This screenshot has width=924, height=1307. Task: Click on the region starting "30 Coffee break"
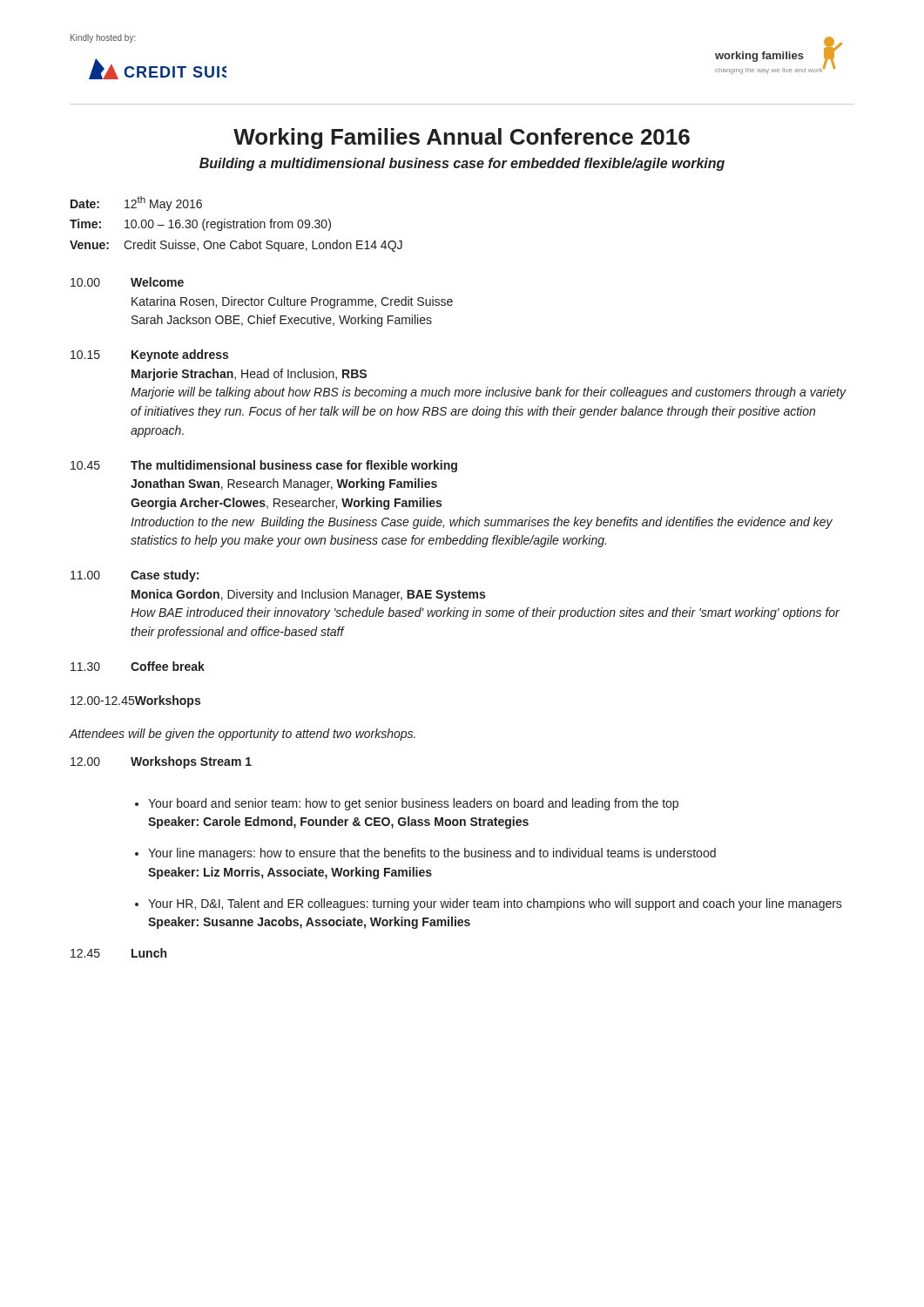(138, 666)
